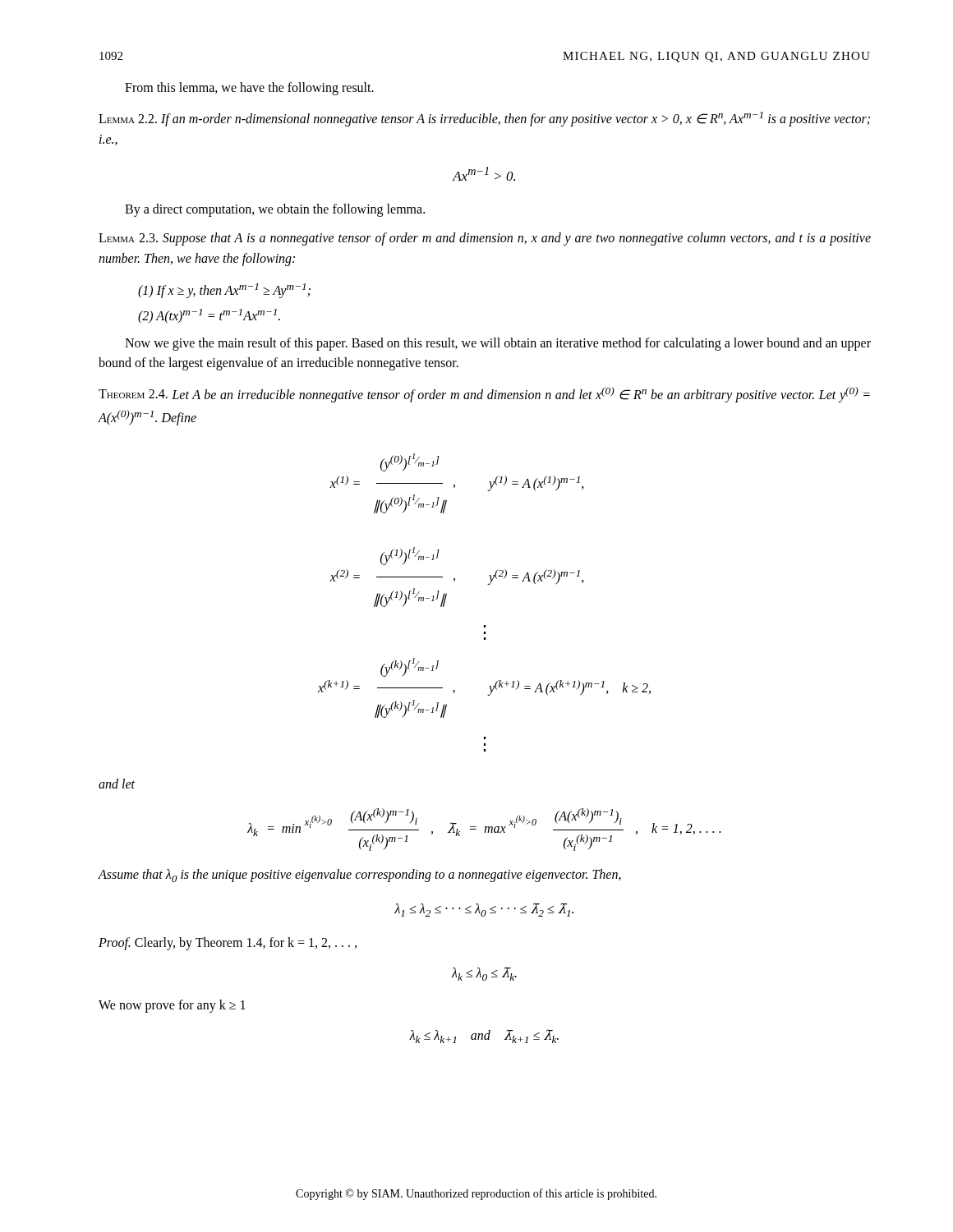Click on the passage starting "λk ≤ λk+1 and λ̄k+1 ≤ λ̄k."
Image resolution: width=953 pixels, height=1232 pixels.
click(x=485, y=1037)
